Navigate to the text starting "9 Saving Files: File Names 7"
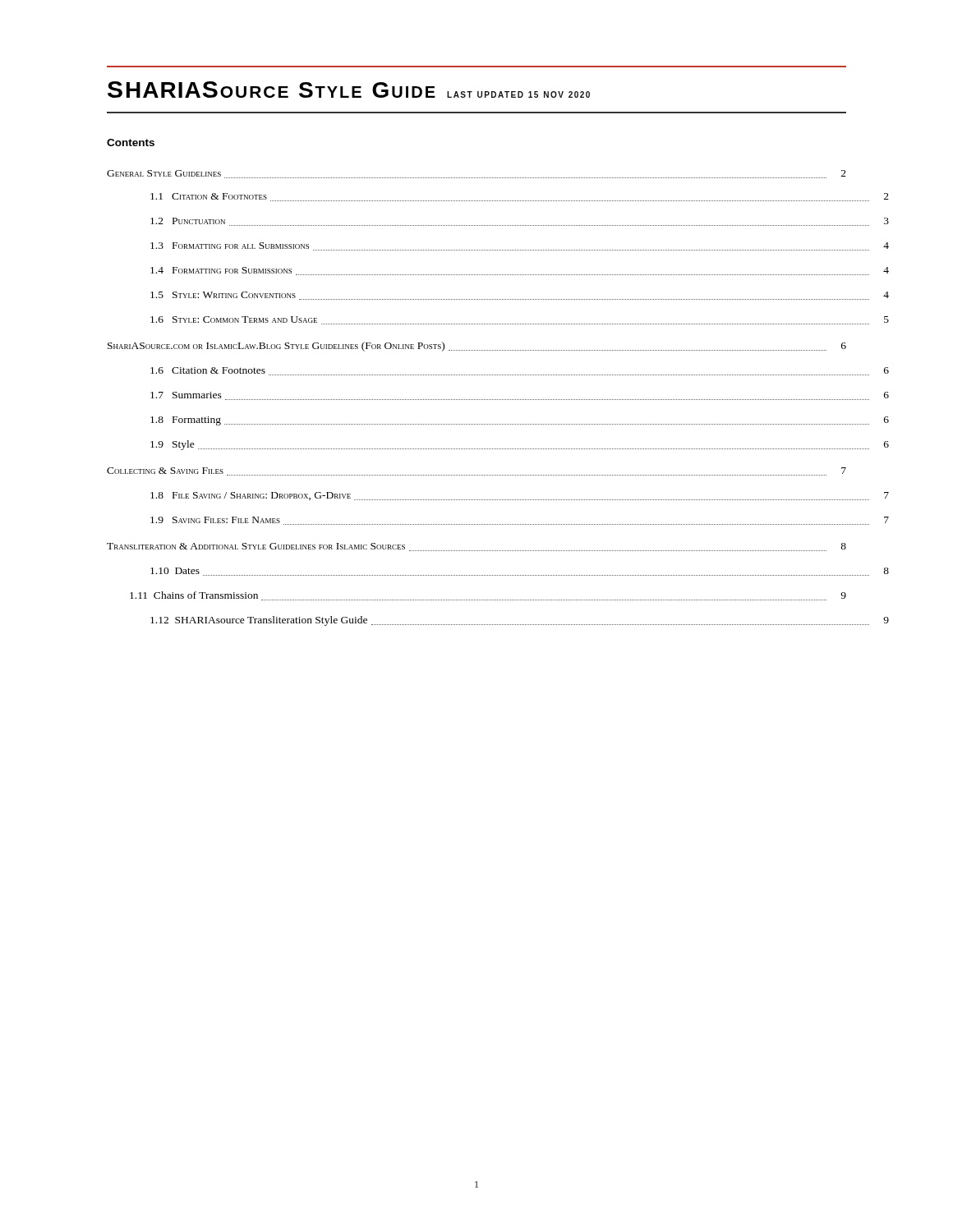This screenshot has width=953, height=1232. [x=519, y=521]
